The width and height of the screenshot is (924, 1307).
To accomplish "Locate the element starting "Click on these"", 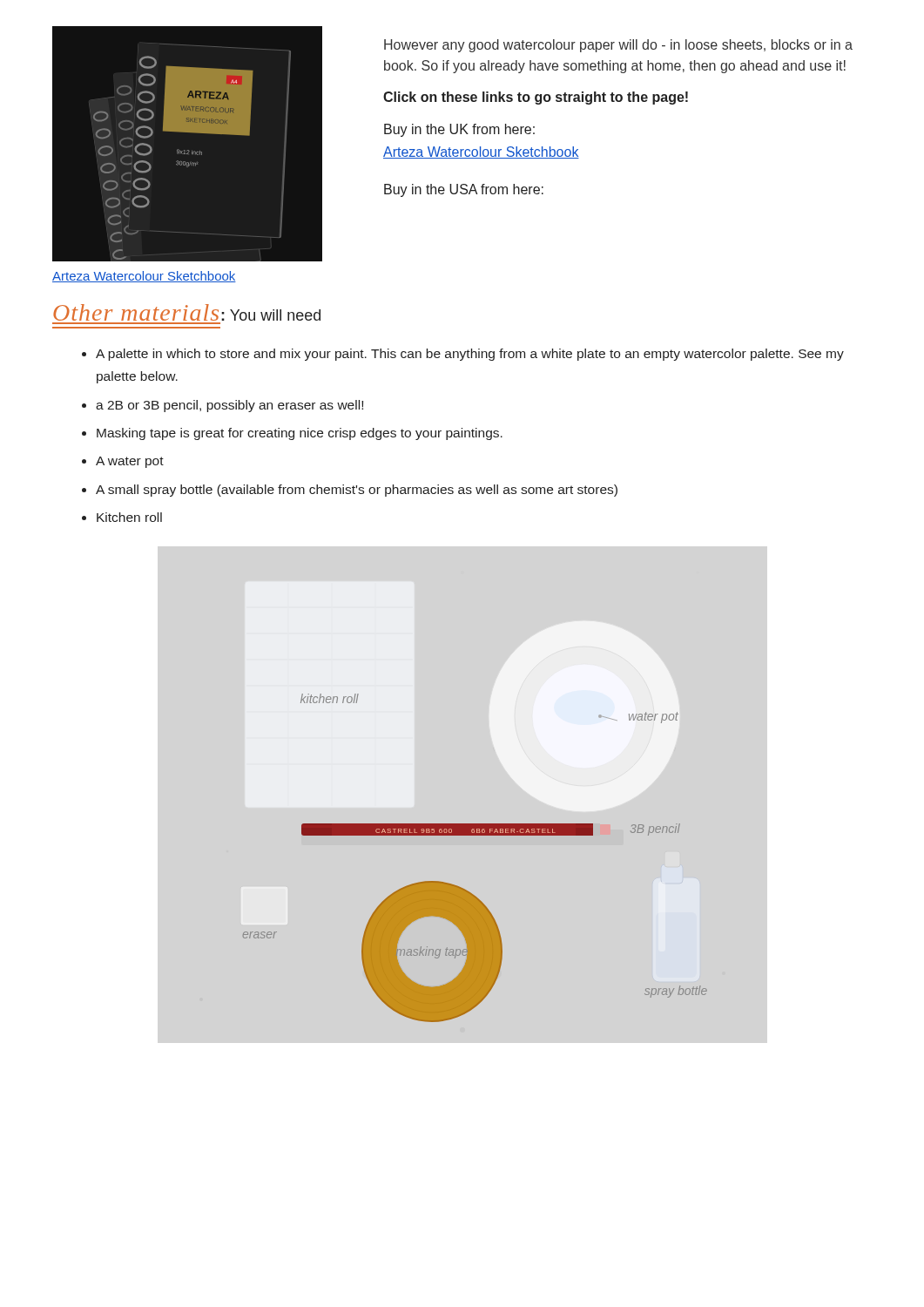I will tap(536, 97).
